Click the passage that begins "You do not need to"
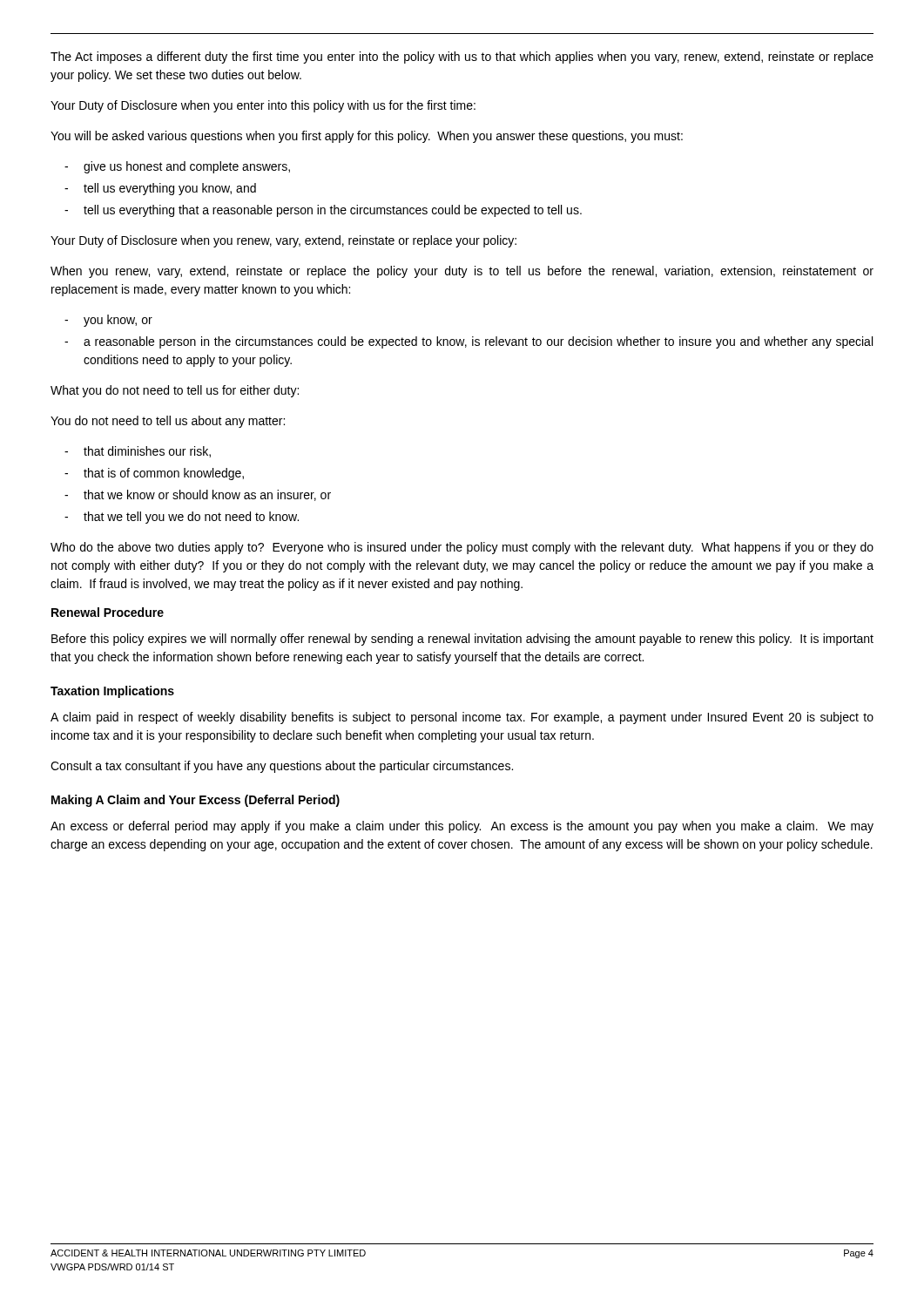 point(168,421)
